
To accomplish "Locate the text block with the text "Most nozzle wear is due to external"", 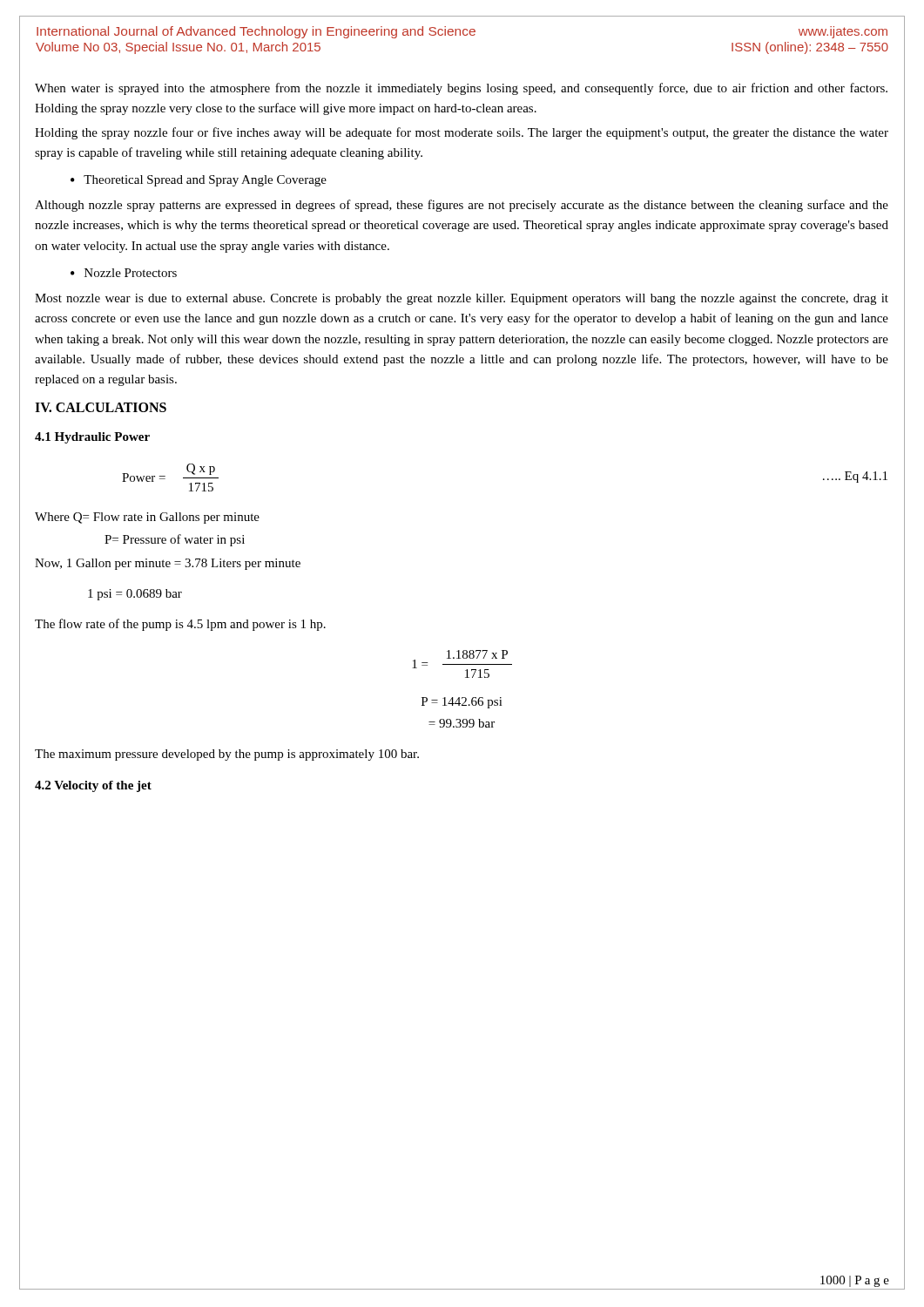I will click(462, 339).
